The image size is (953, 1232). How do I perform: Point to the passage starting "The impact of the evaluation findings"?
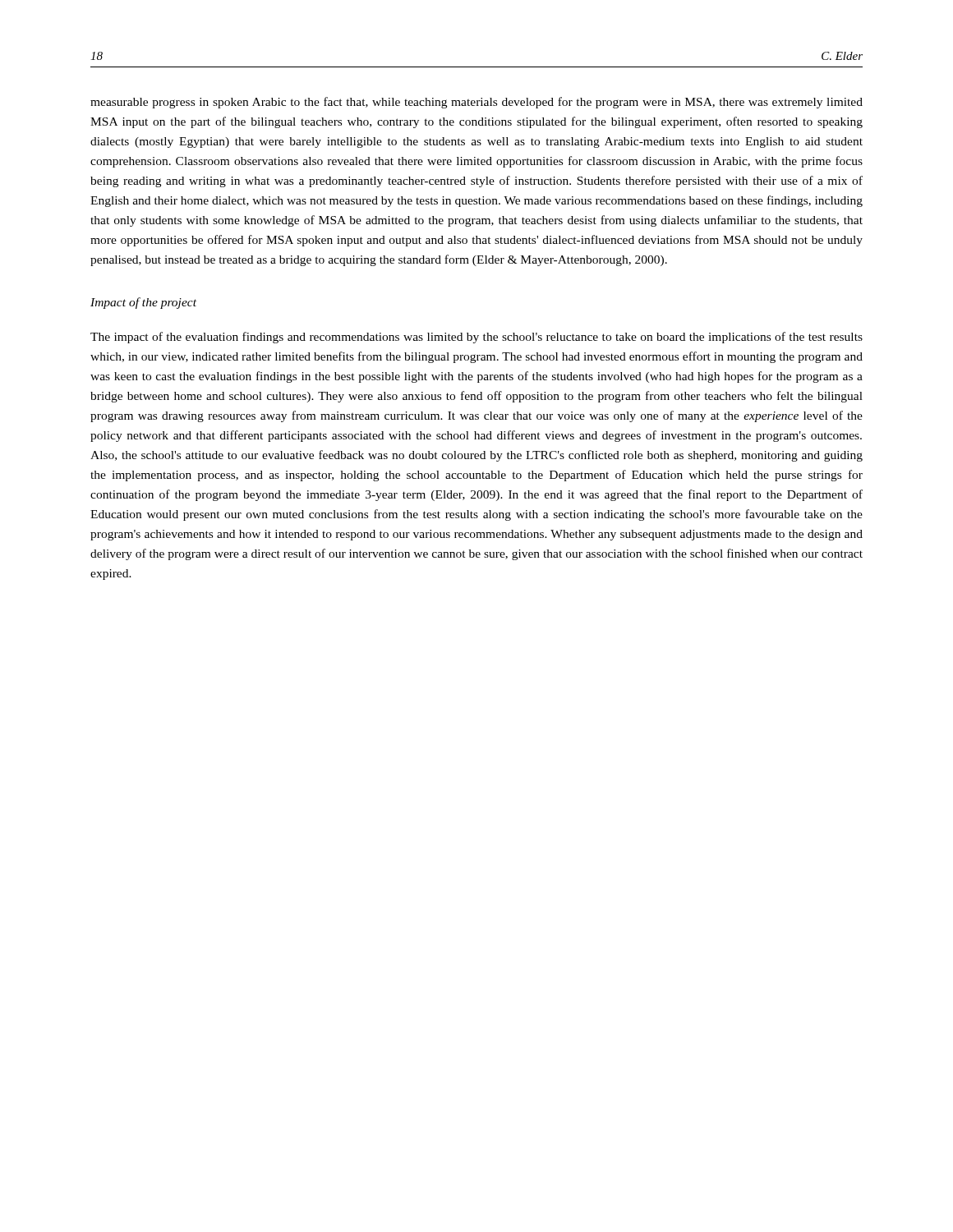click(476, 455)
